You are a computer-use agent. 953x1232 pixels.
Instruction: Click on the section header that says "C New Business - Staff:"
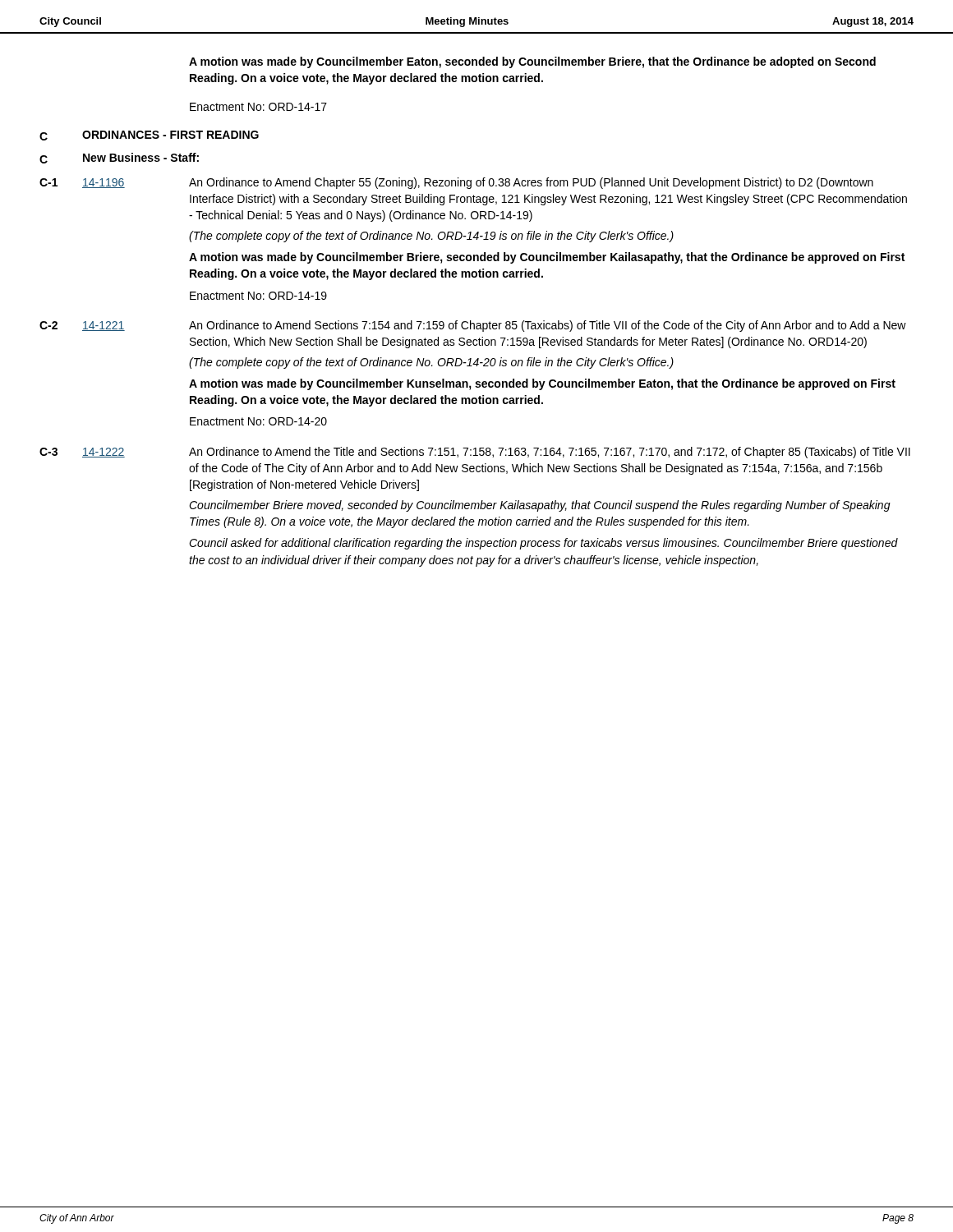click(119, 158)
